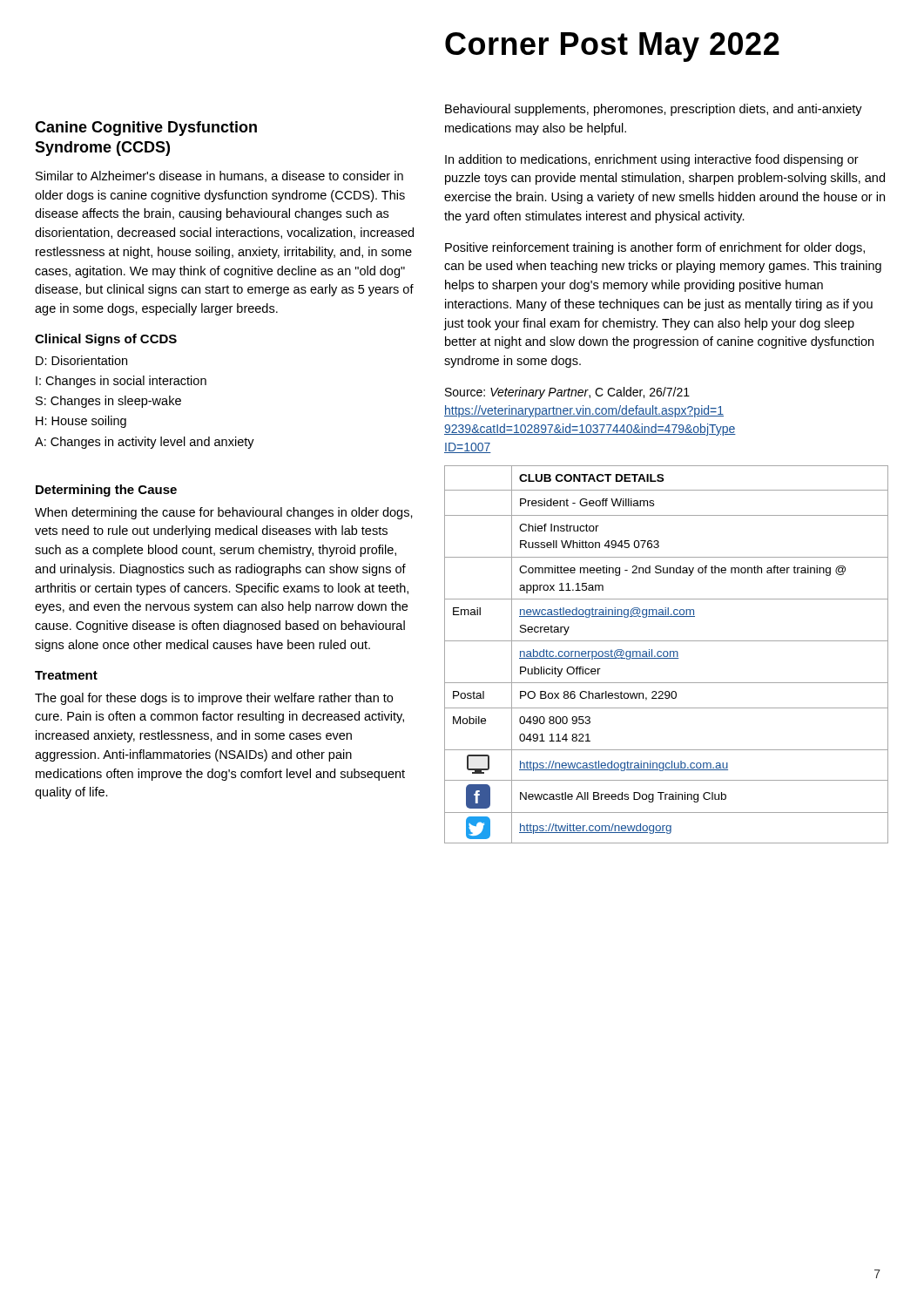Click on the list item containing "S: Changes in sleep-wake"
This screenshot has height=1307, width=924.
tap(108, 401)
